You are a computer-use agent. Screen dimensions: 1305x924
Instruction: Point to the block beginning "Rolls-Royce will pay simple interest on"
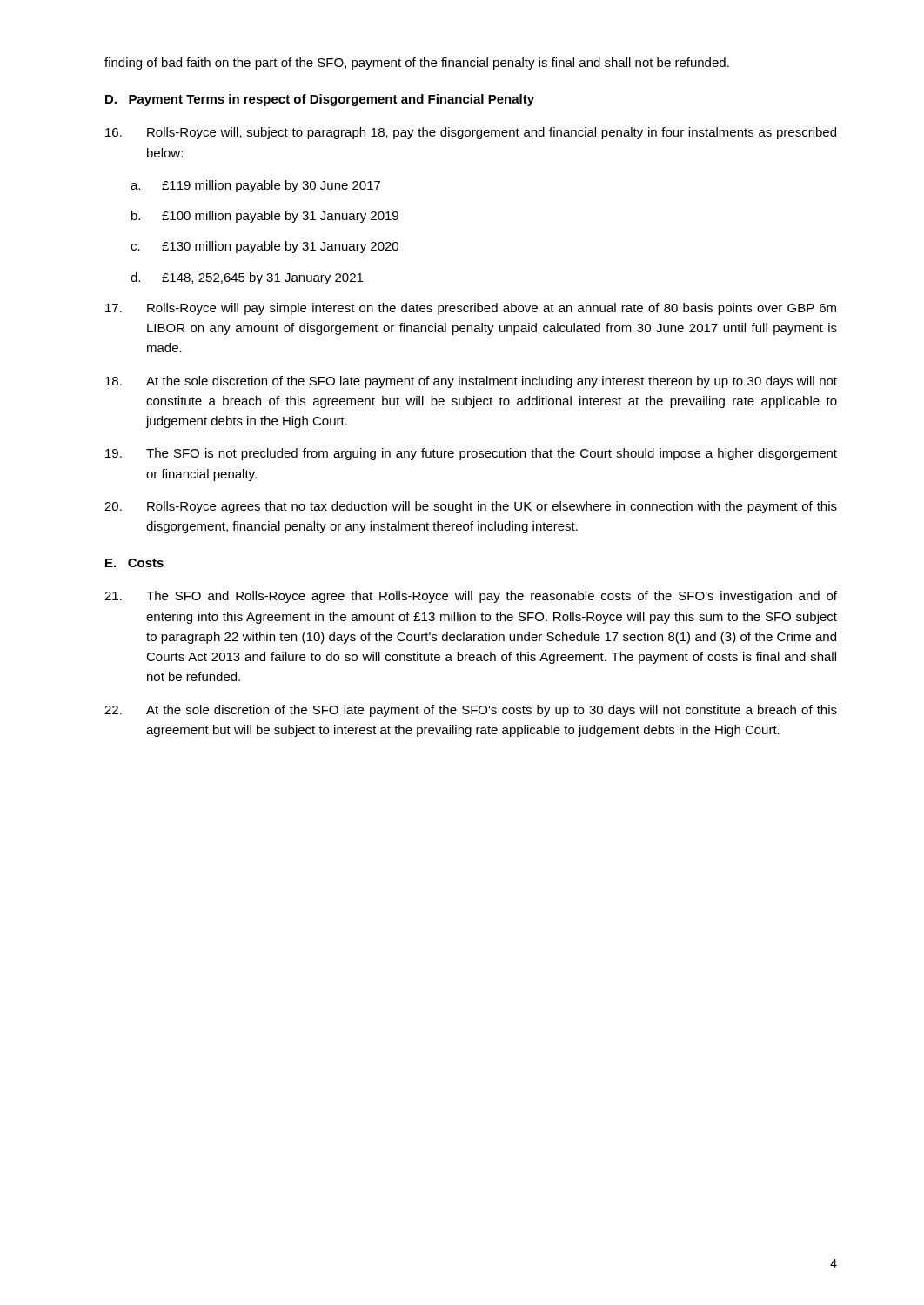(x=471, y=328)
